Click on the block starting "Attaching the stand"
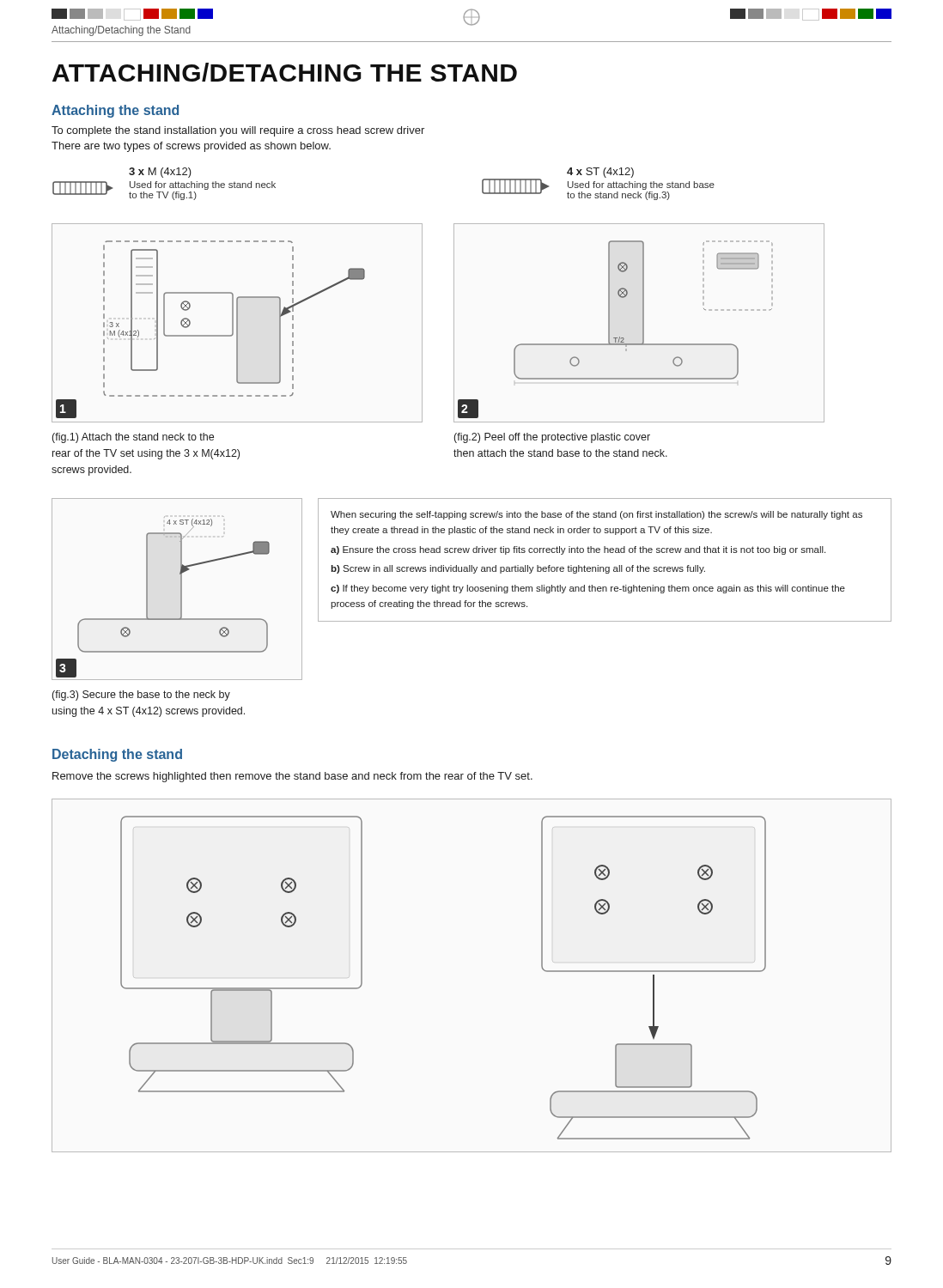This screenshot has width=943, height=1288. click(x=116, y=110)
